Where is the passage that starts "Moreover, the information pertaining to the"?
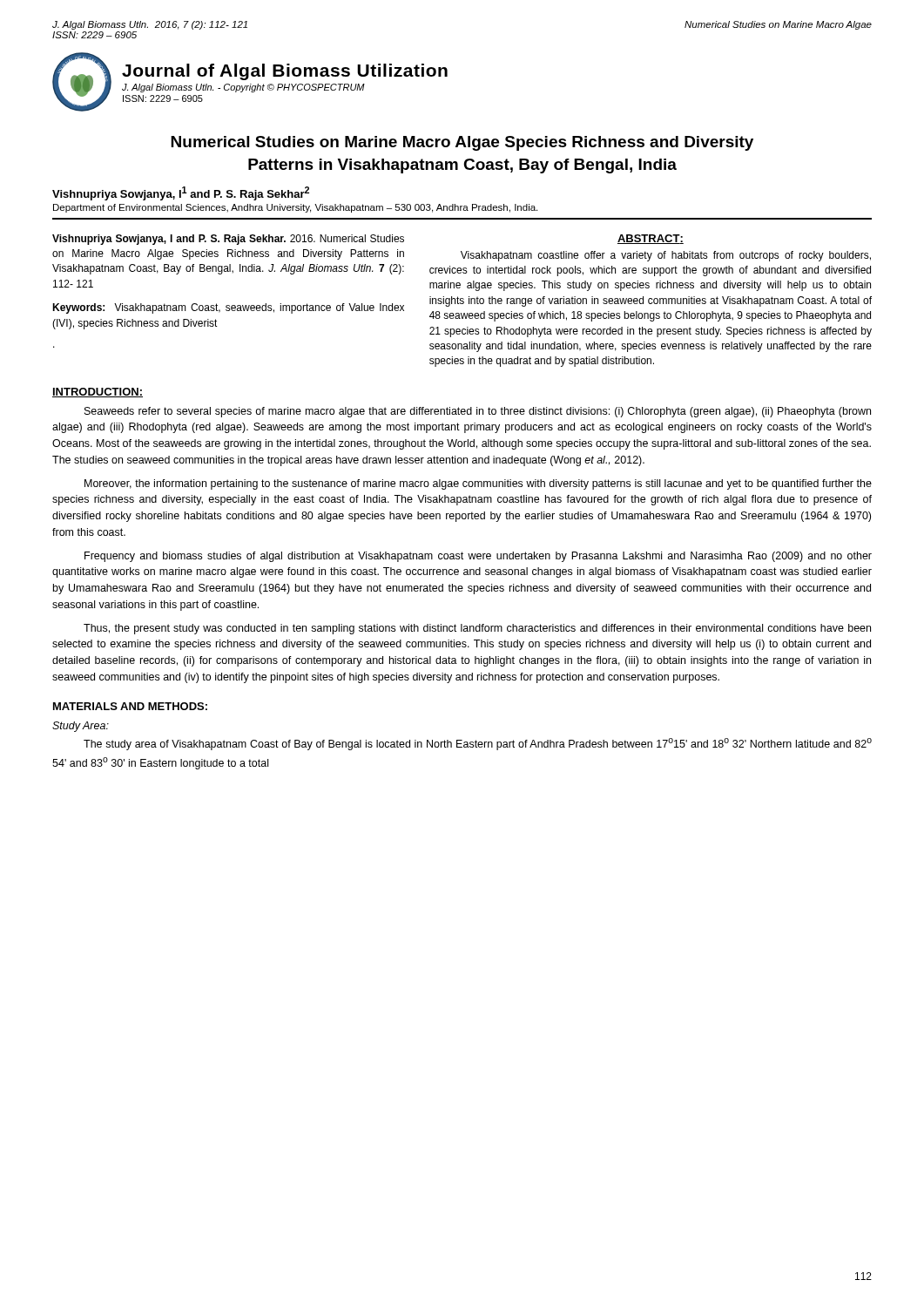The width and height of the screenshot is (924, 1307). pyautogui.click(x=462, y=508)
